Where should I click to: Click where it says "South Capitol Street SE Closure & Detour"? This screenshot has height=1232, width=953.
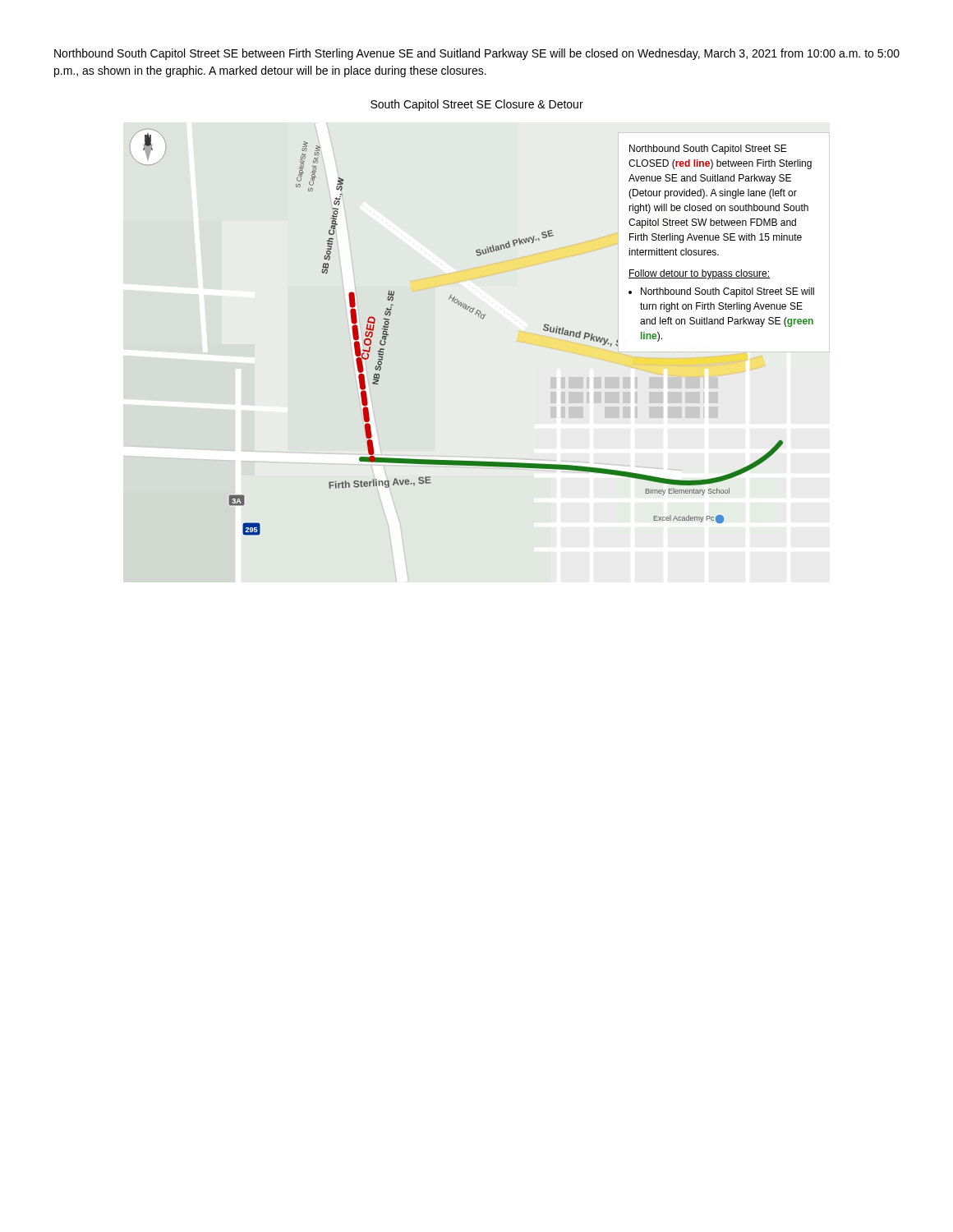(476, 104)
